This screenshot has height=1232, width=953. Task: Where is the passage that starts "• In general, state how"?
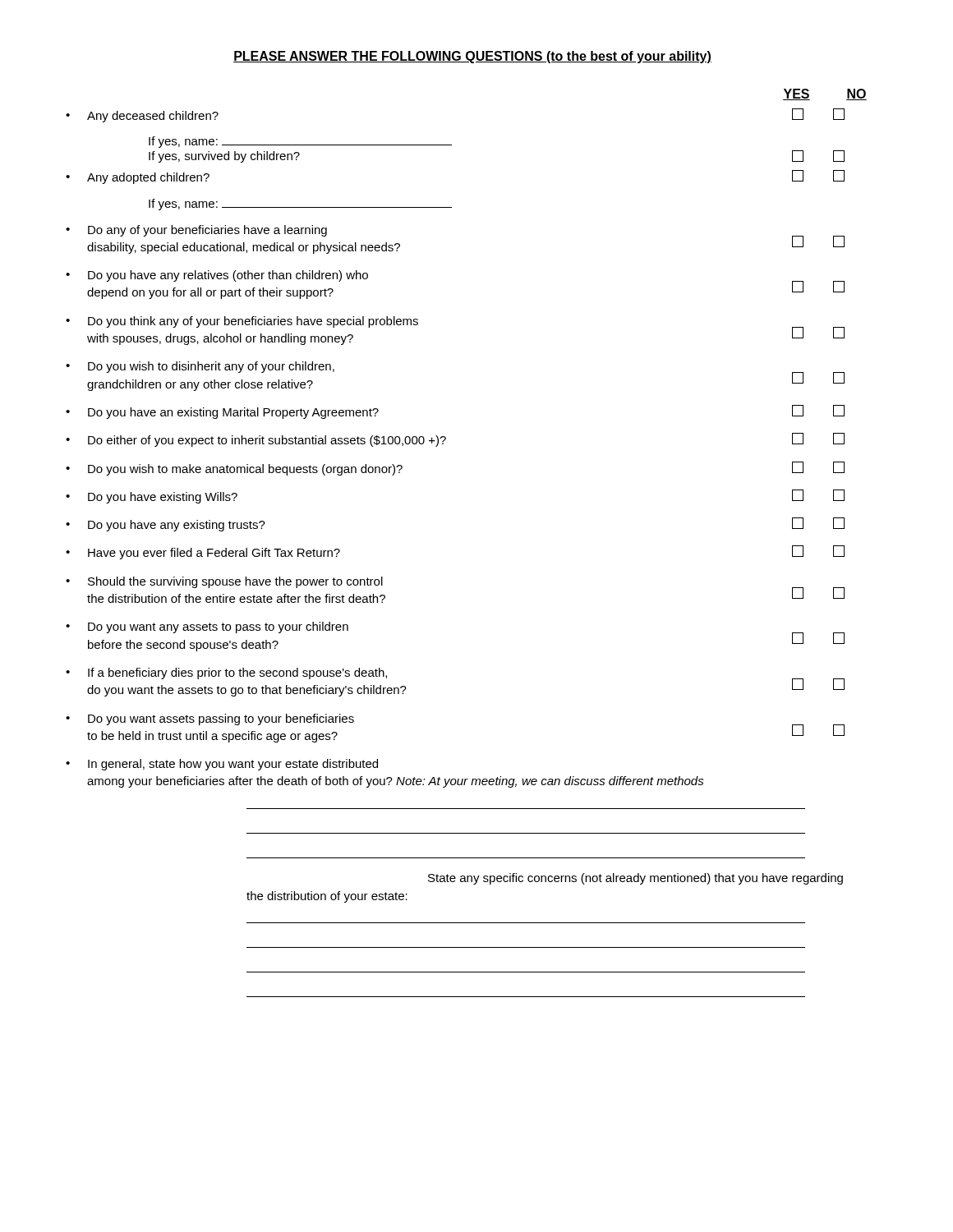point(472,772)
